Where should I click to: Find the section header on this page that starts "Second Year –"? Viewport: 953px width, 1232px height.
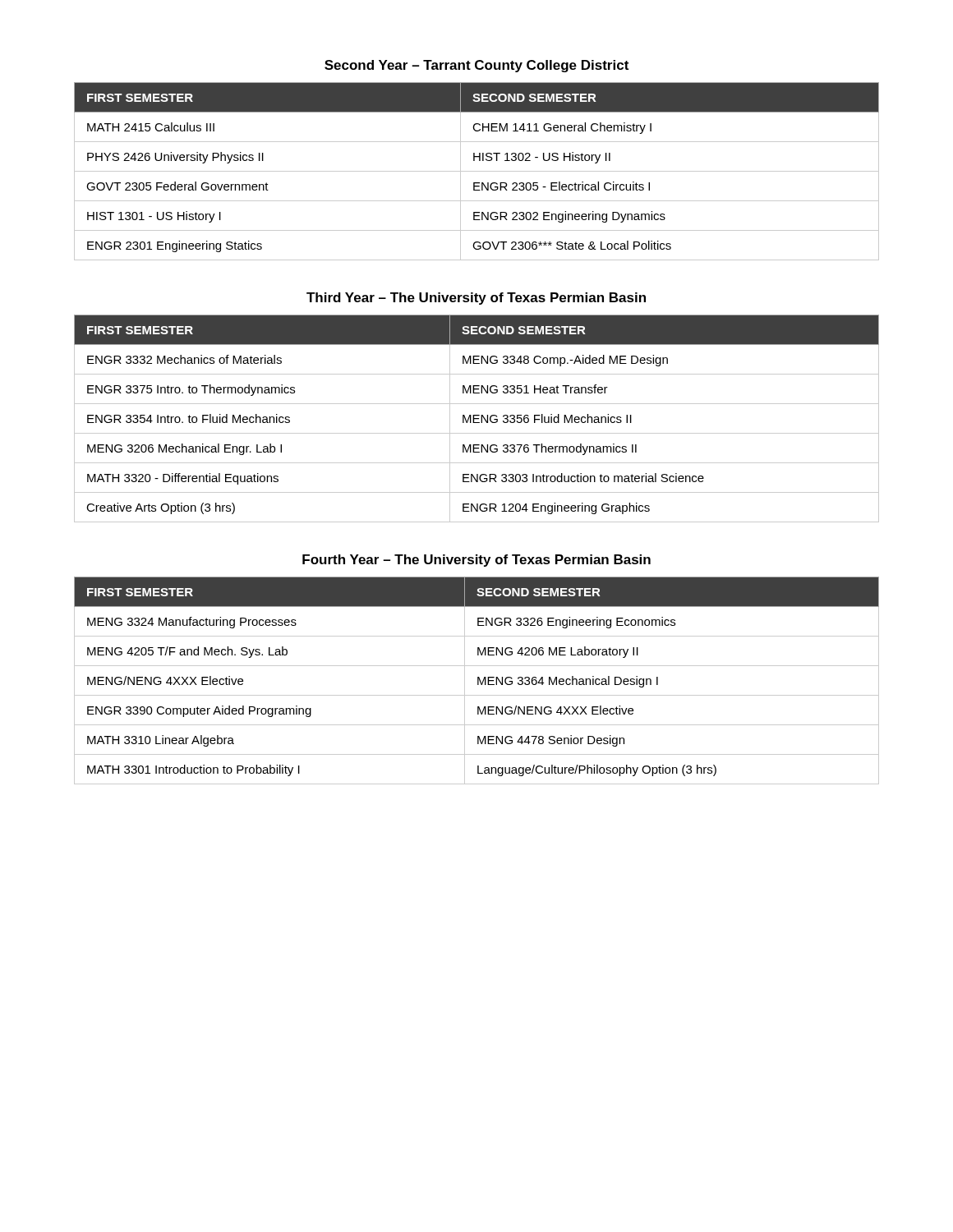coord(476,65)
